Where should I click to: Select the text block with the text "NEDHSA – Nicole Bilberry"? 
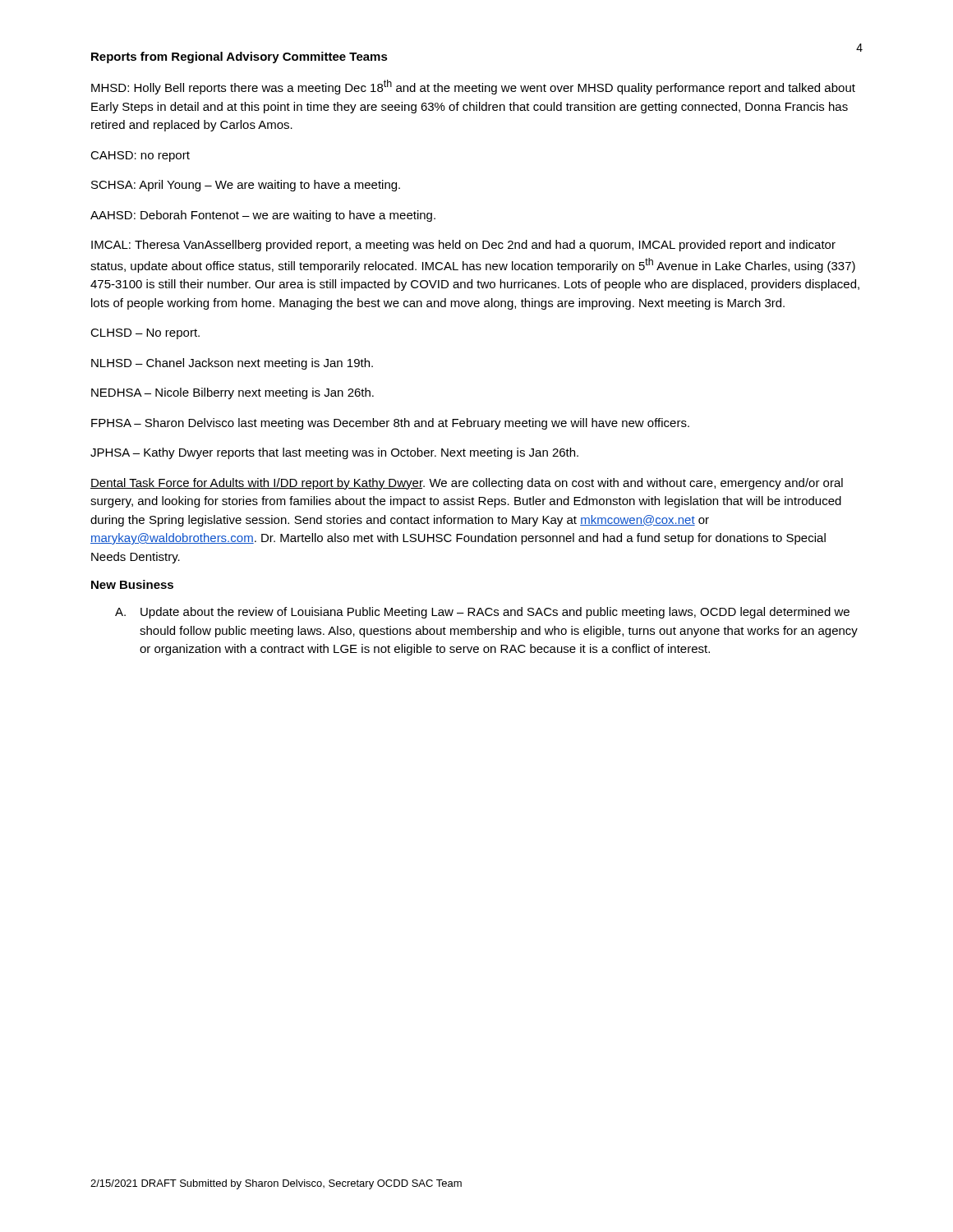232,392
